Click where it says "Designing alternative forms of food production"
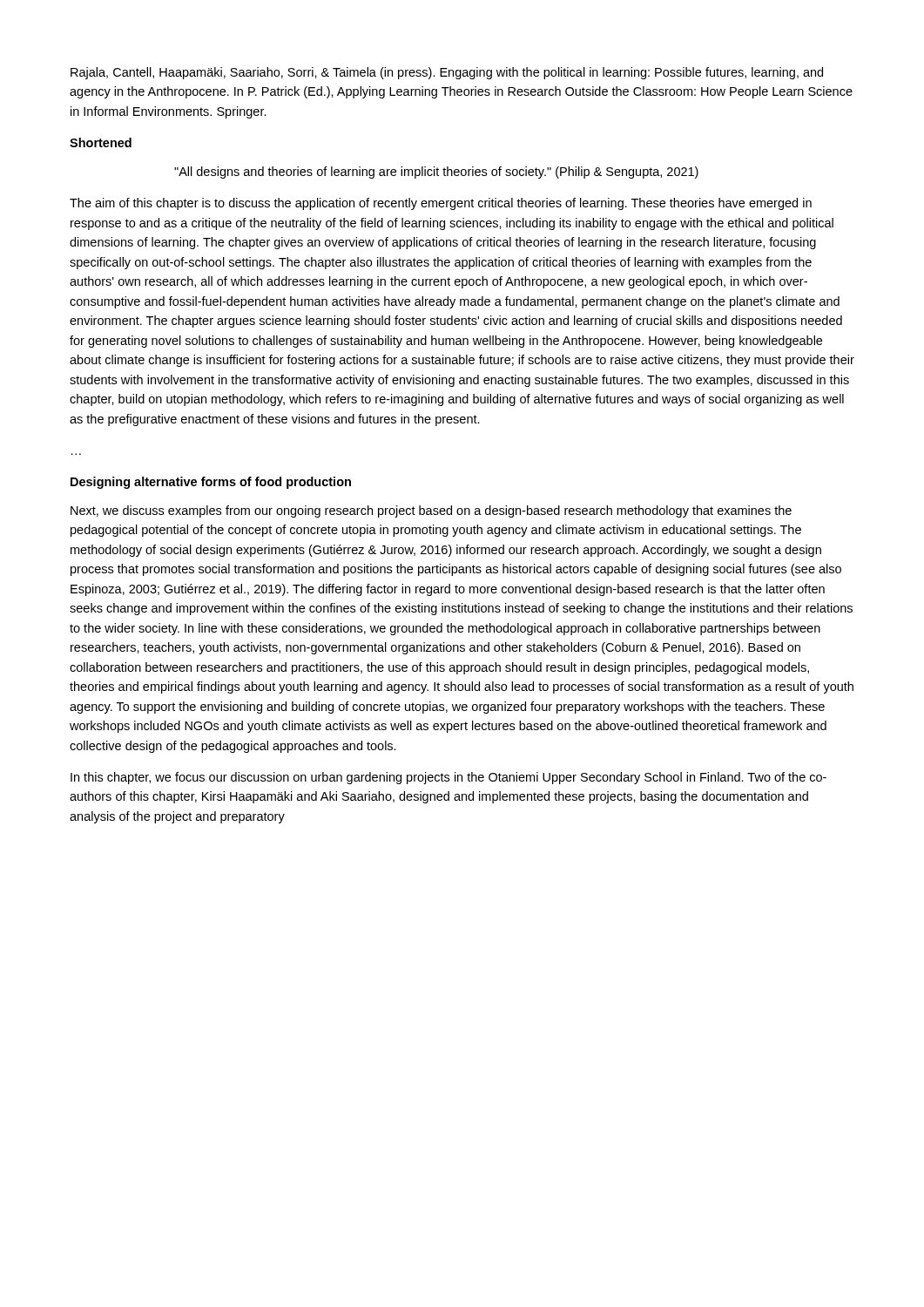This screenshot has height=1307, width=924. click(x=211, y=482)
